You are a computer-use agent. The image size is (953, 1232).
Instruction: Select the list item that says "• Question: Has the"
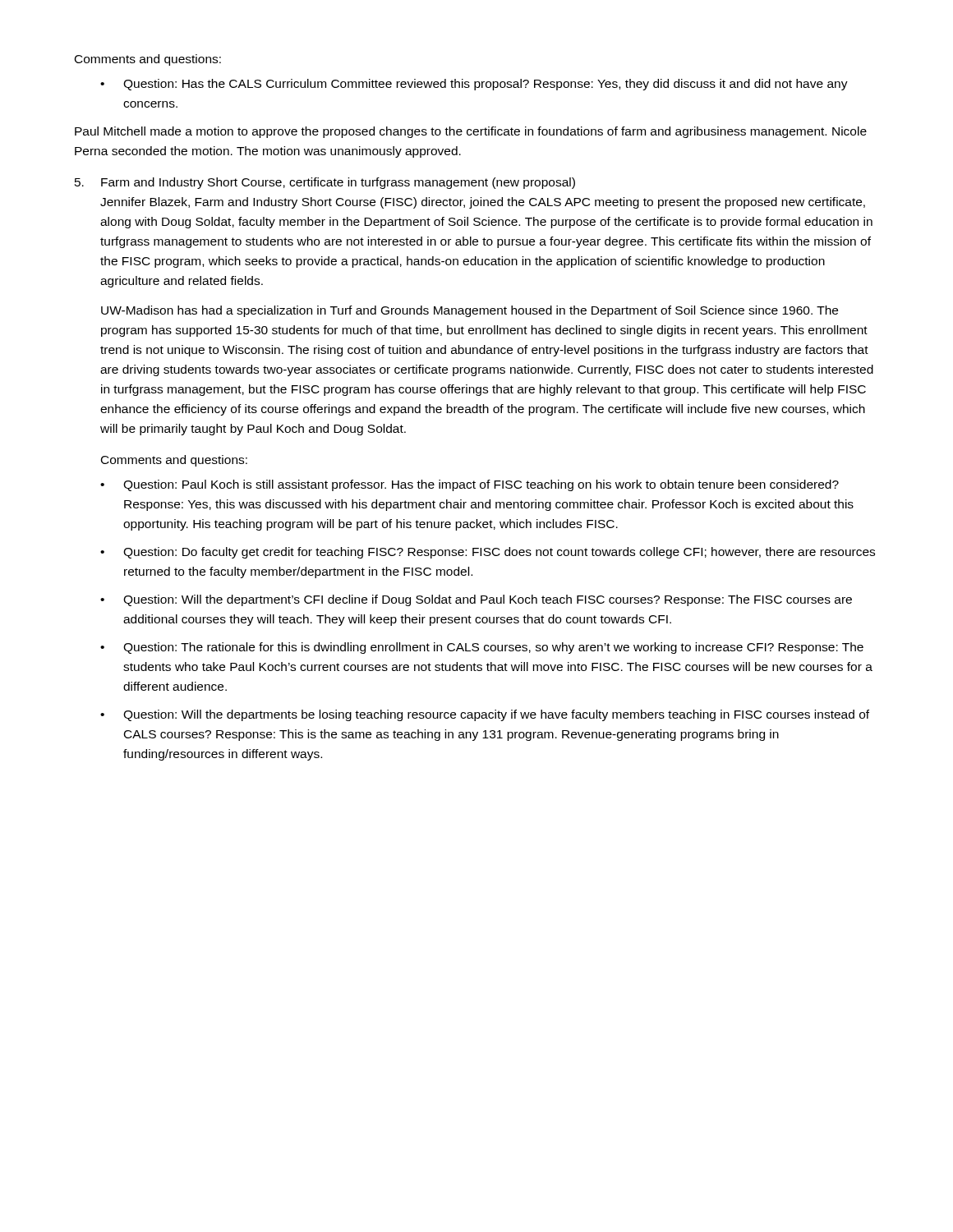(490, 94)
